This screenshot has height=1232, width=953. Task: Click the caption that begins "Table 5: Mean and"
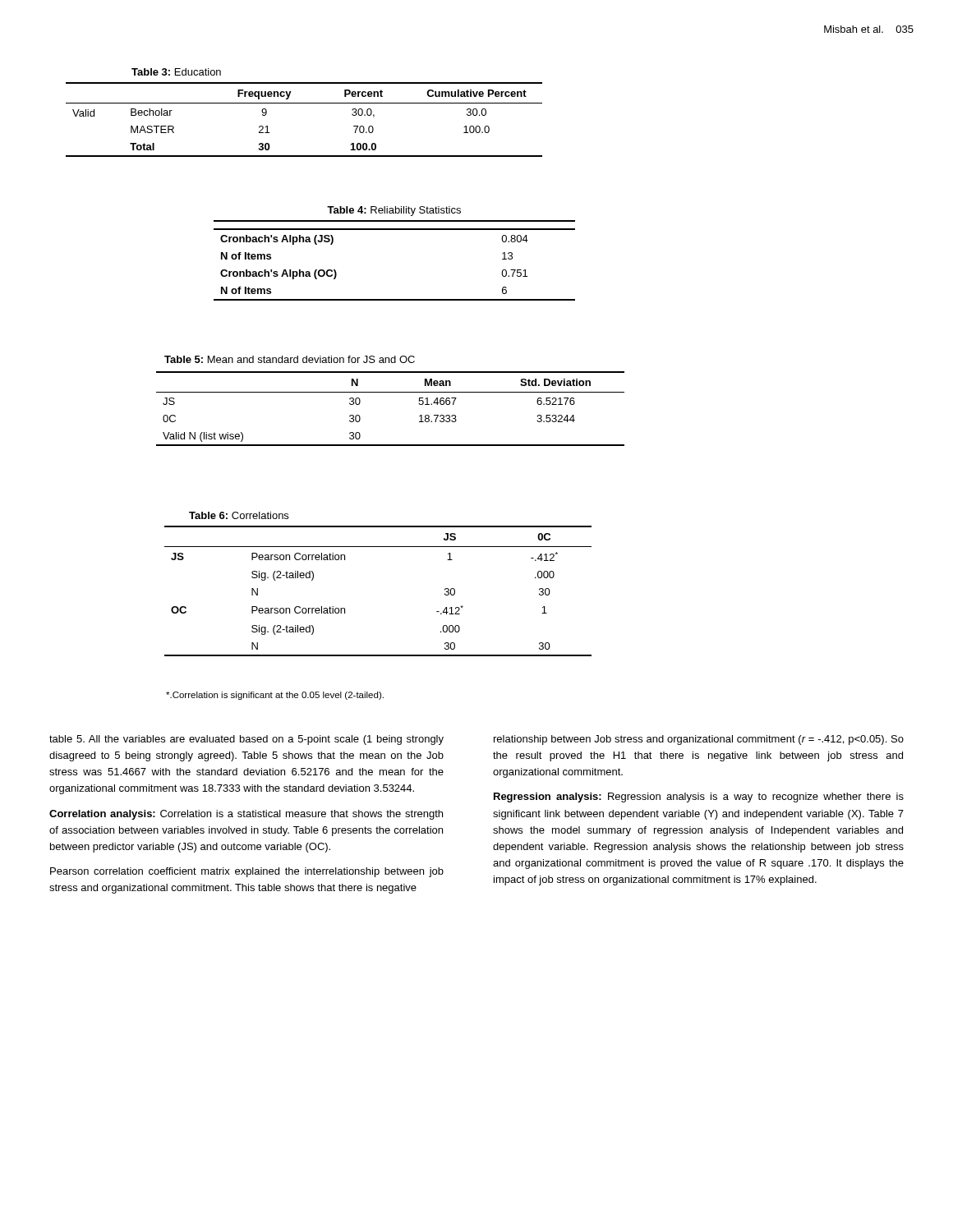[x=290, y=359]
